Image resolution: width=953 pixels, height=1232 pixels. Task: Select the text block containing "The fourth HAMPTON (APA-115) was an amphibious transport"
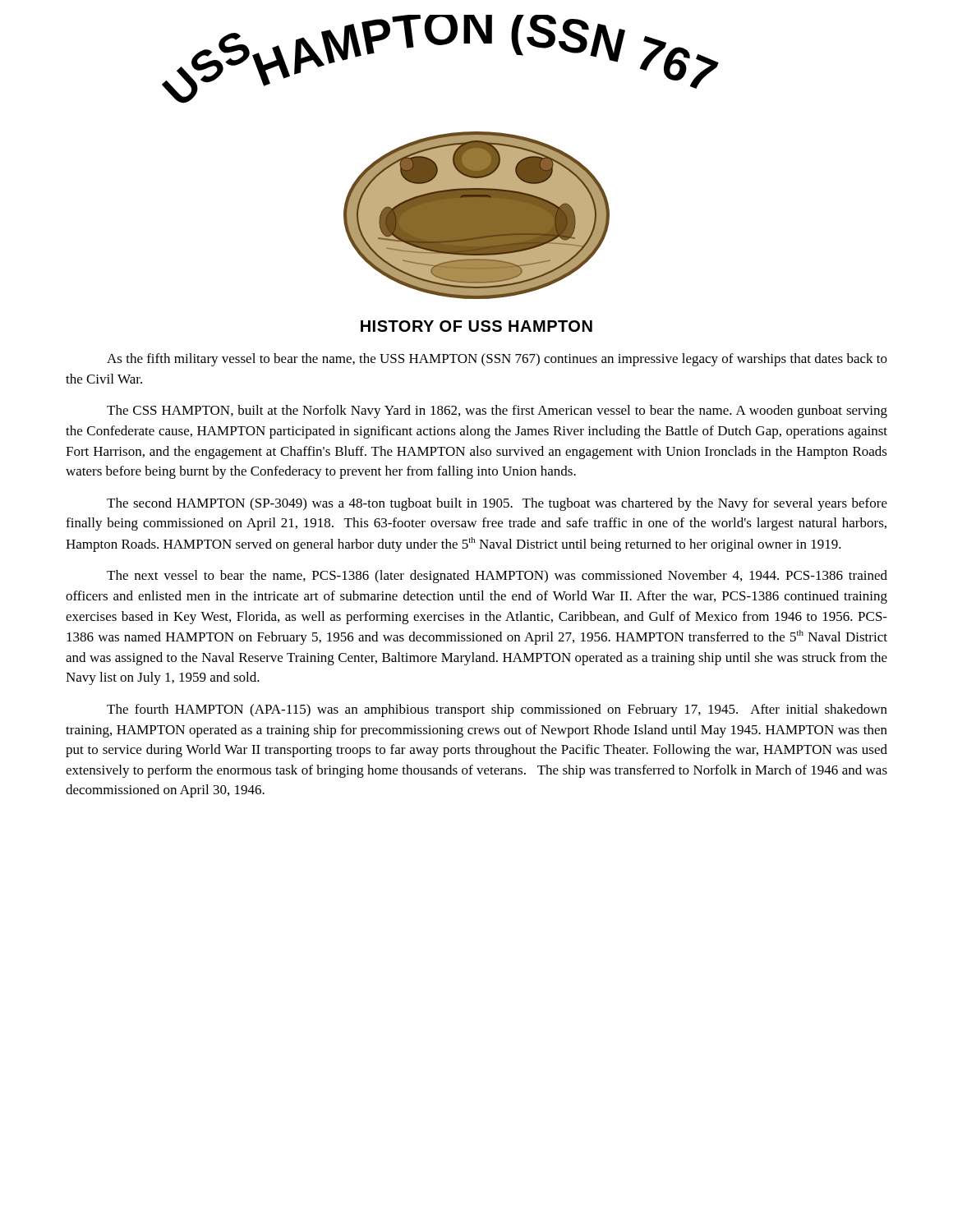pos(476,750)
